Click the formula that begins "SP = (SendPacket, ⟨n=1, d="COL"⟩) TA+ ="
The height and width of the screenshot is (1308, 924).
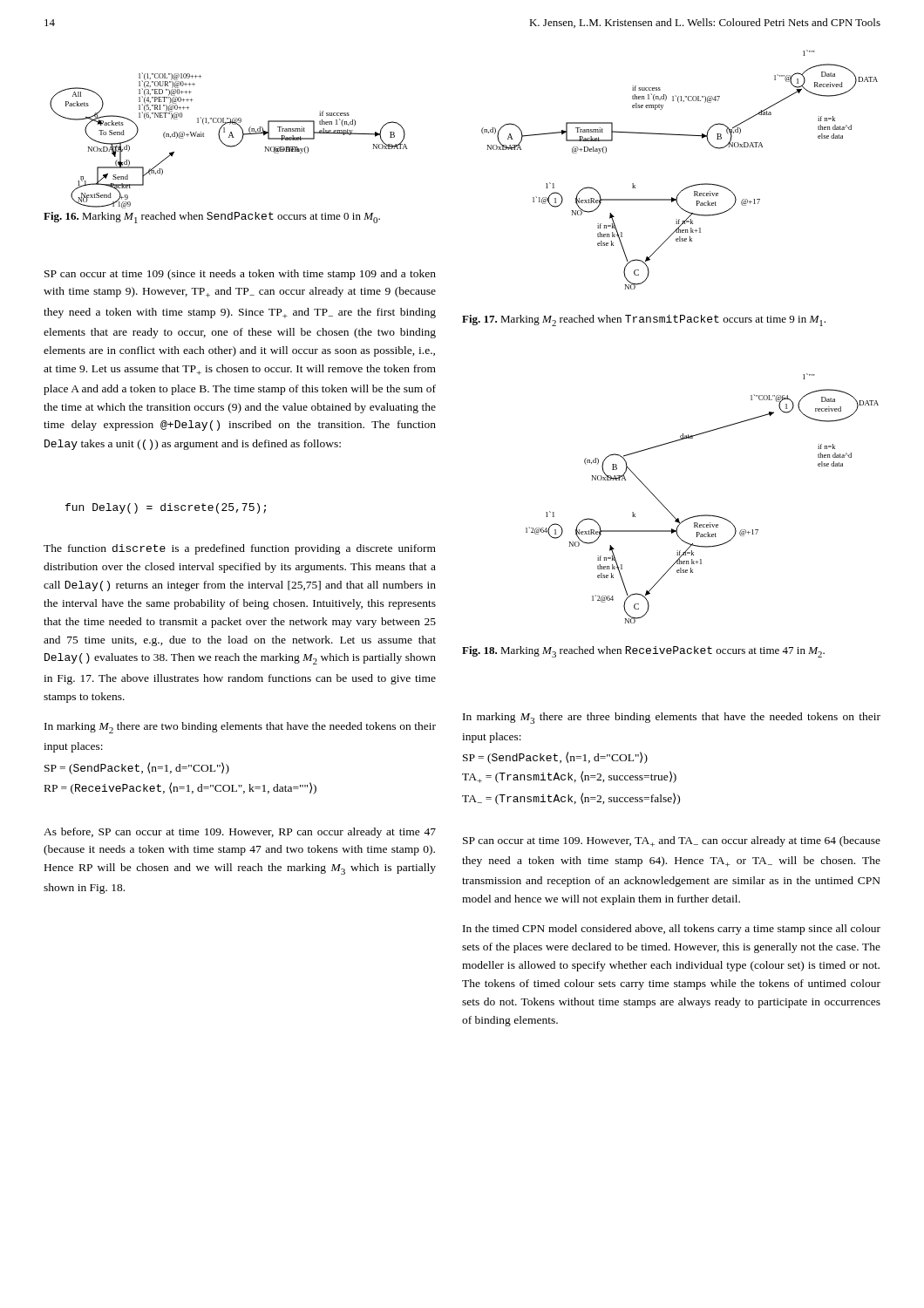[x=571, y=779]
